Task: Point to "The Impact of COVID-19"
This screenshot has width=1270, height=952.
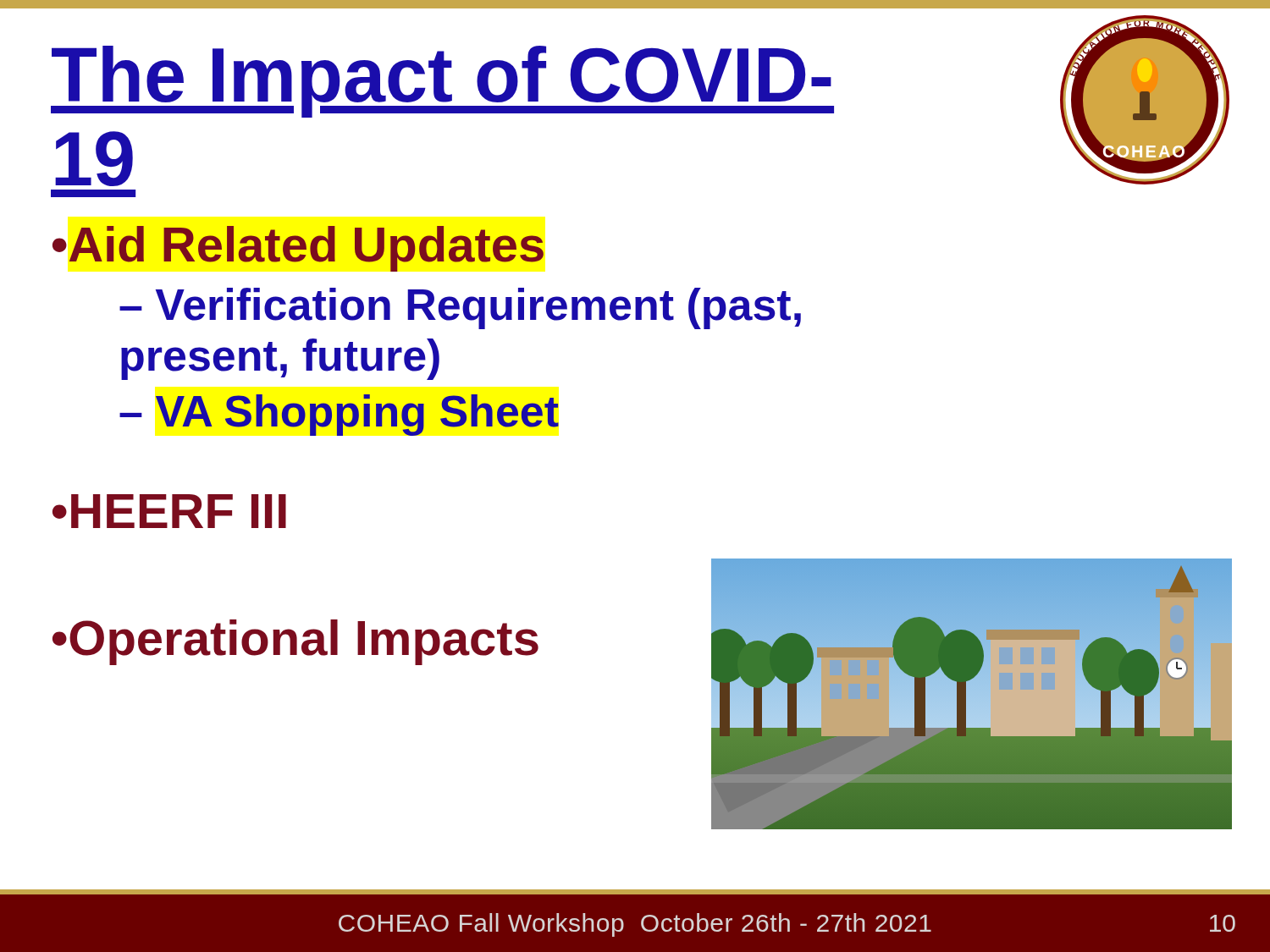Action: click(442, 118)
